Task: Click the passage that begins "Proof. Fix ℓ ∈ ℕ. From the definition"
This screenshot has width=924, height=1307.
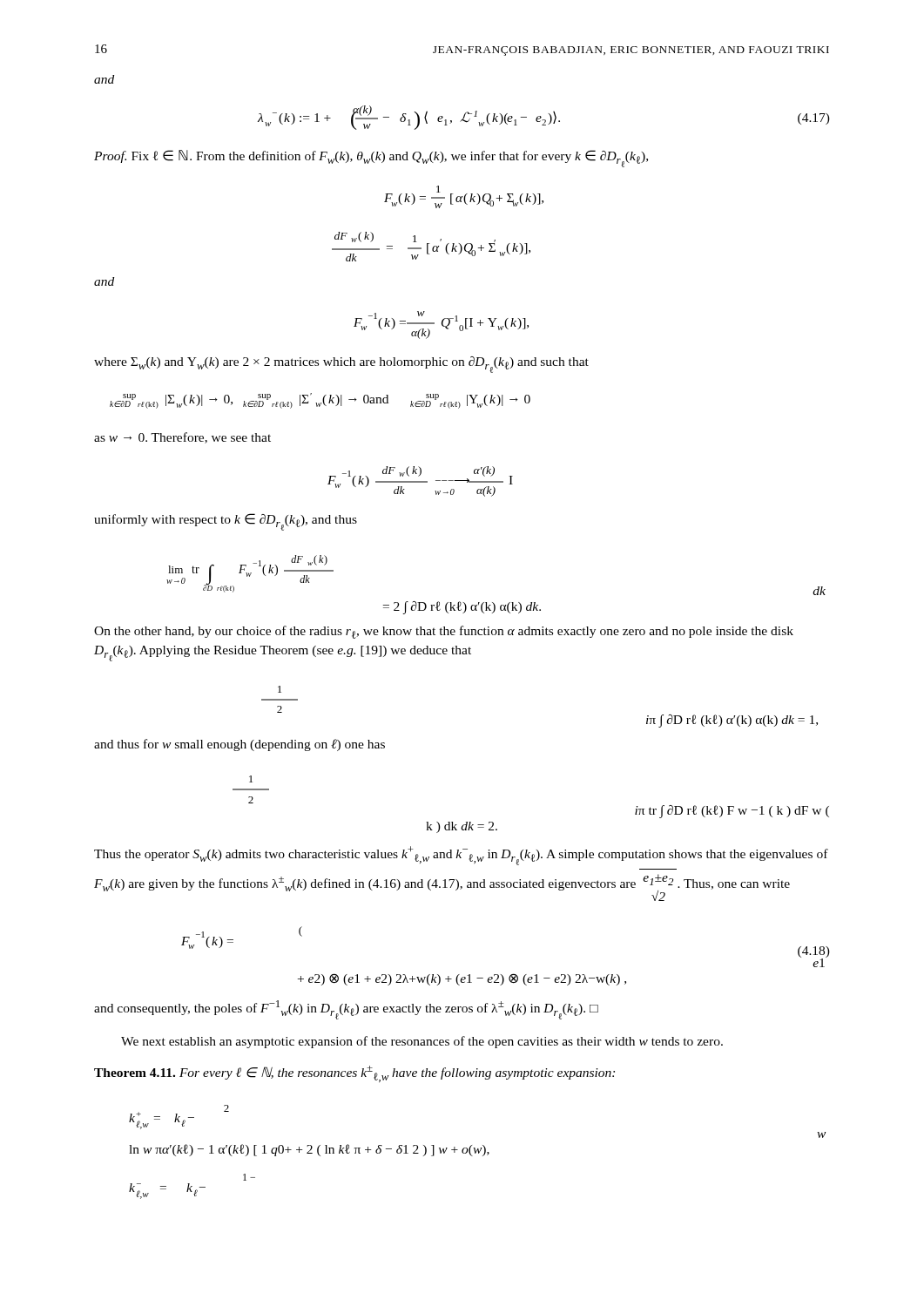Action: 462,158
